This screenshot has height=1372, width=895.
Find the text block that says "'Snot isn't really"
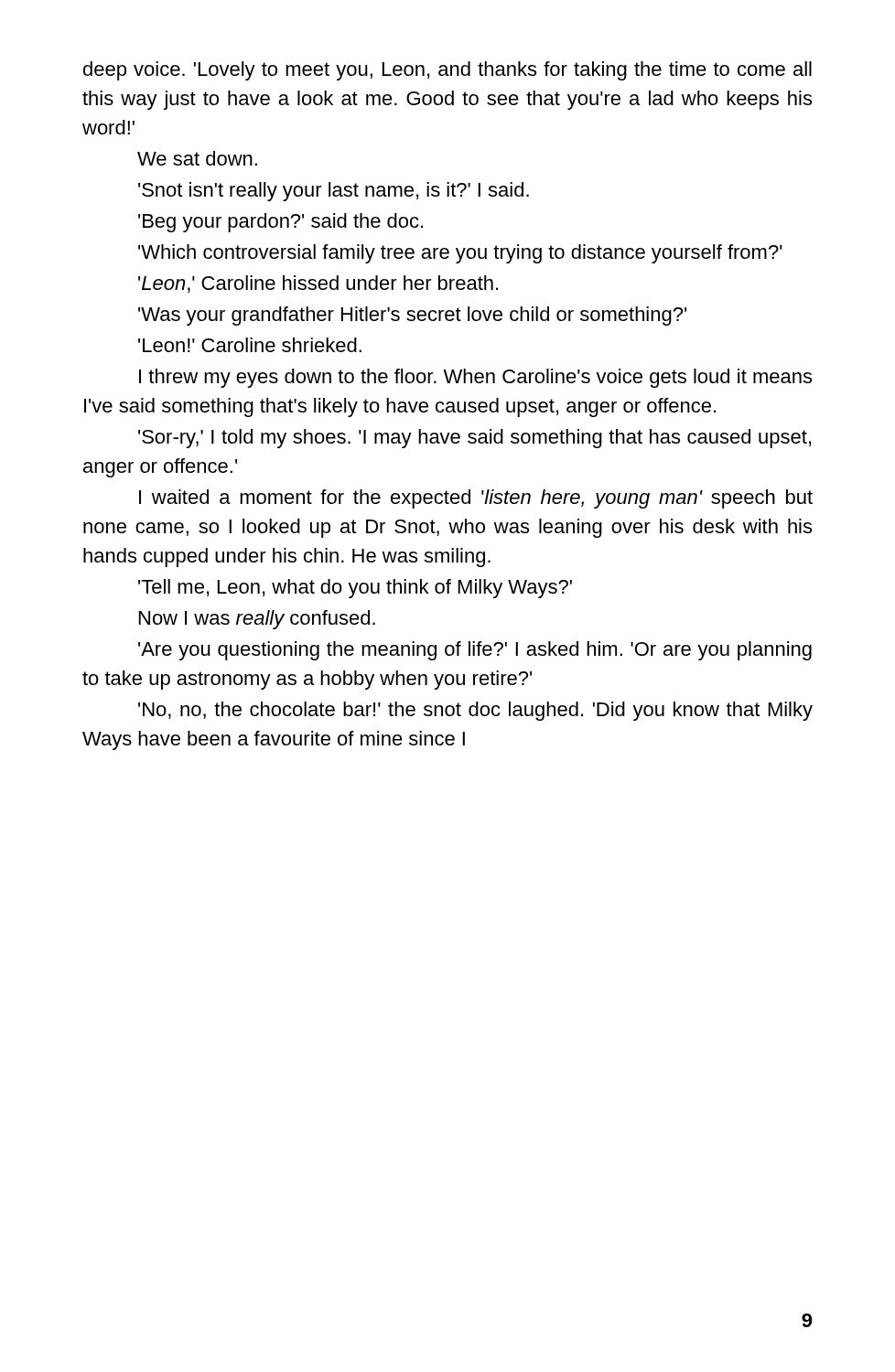tap(448, 190)
